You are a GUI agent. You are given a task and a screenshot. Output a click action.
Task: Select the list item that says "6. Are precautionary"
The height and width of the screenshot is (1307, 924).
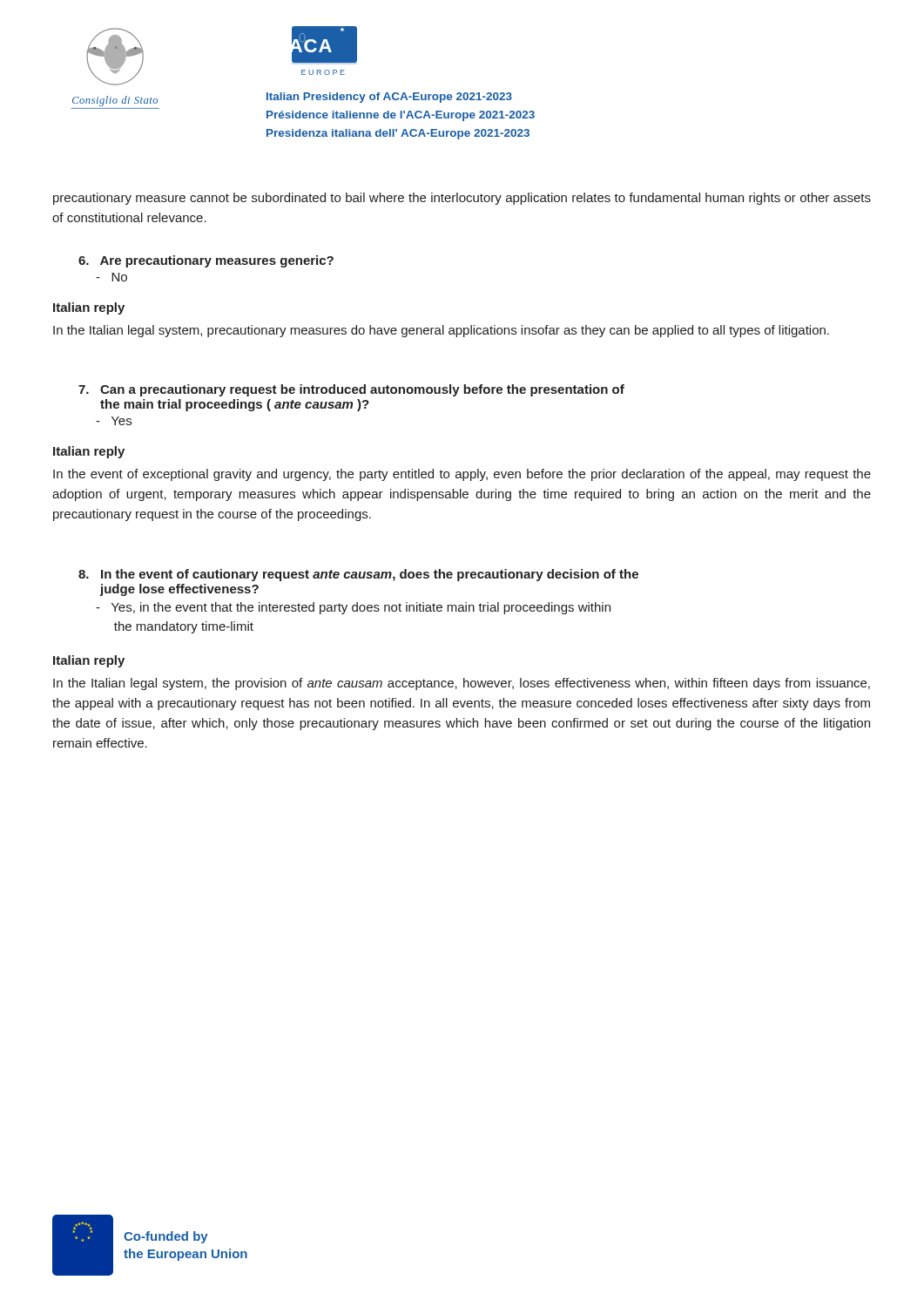206,261
